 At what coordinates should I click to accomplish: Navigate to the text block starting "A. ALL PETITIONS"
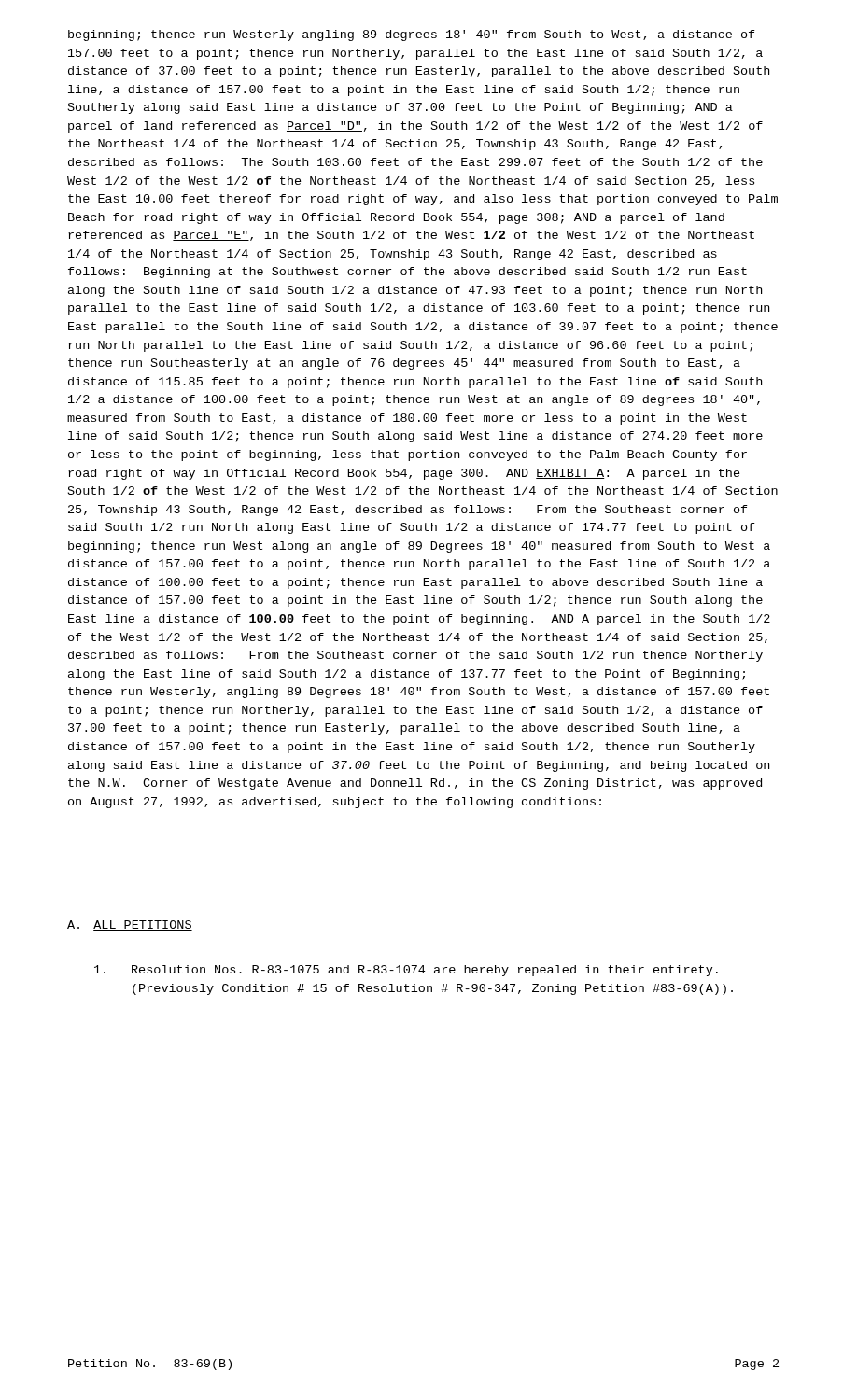tap(130, 925)
